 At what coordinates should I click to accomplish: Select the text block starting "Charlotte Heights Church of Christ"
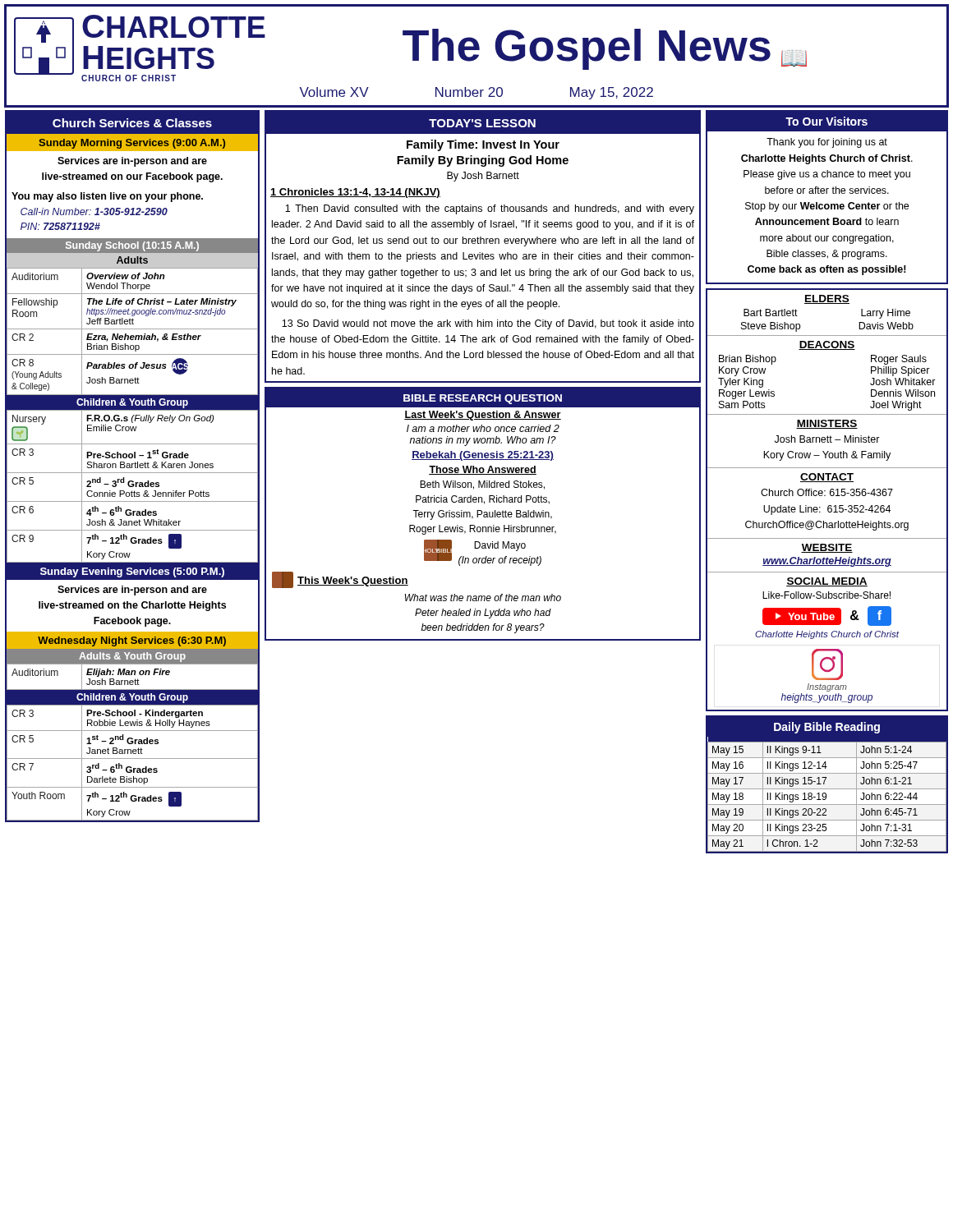click(827, 634)
